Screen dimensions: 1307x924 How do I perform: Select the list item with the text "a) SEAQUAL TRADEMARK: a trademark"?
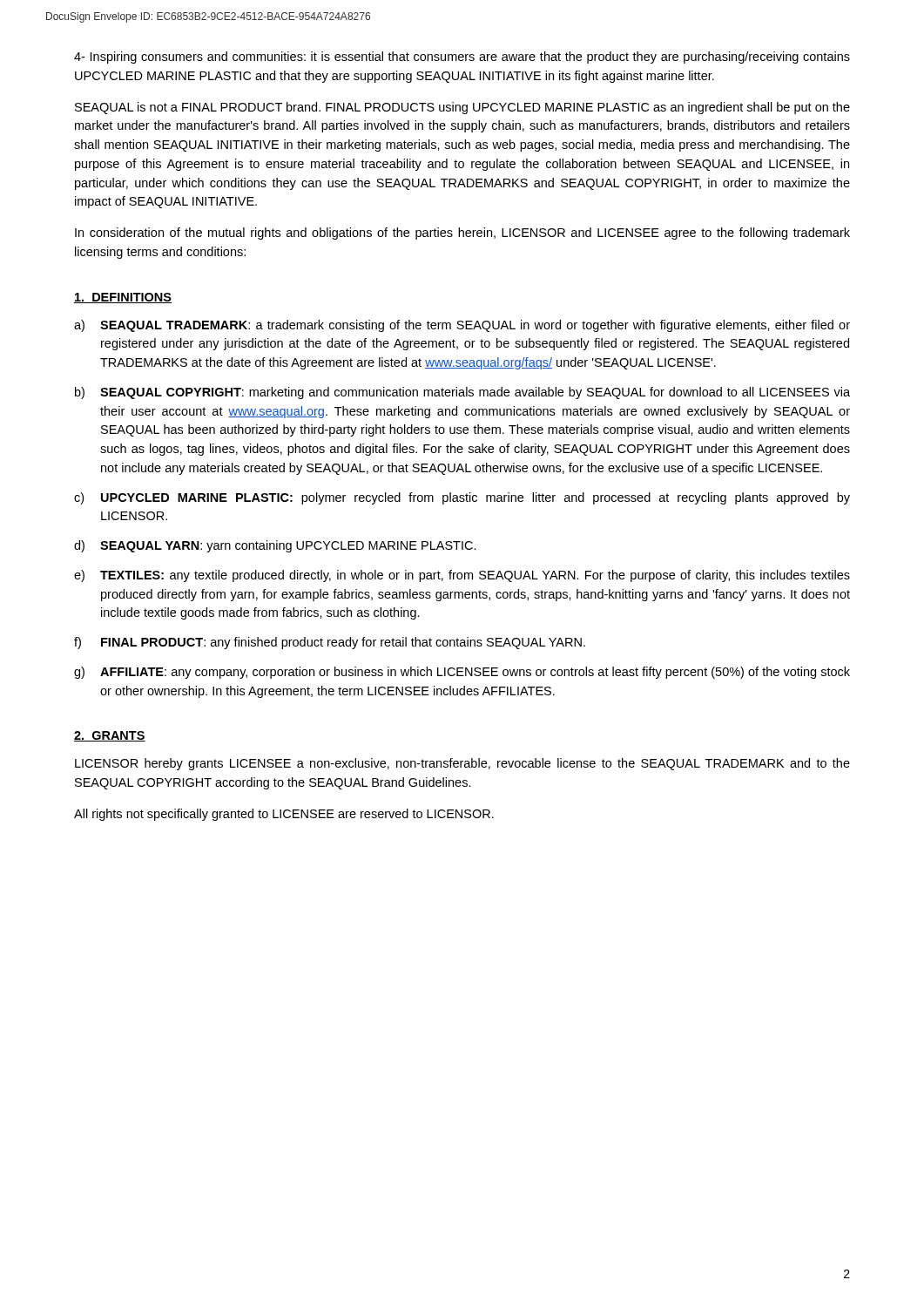click(x=462, y=344)
